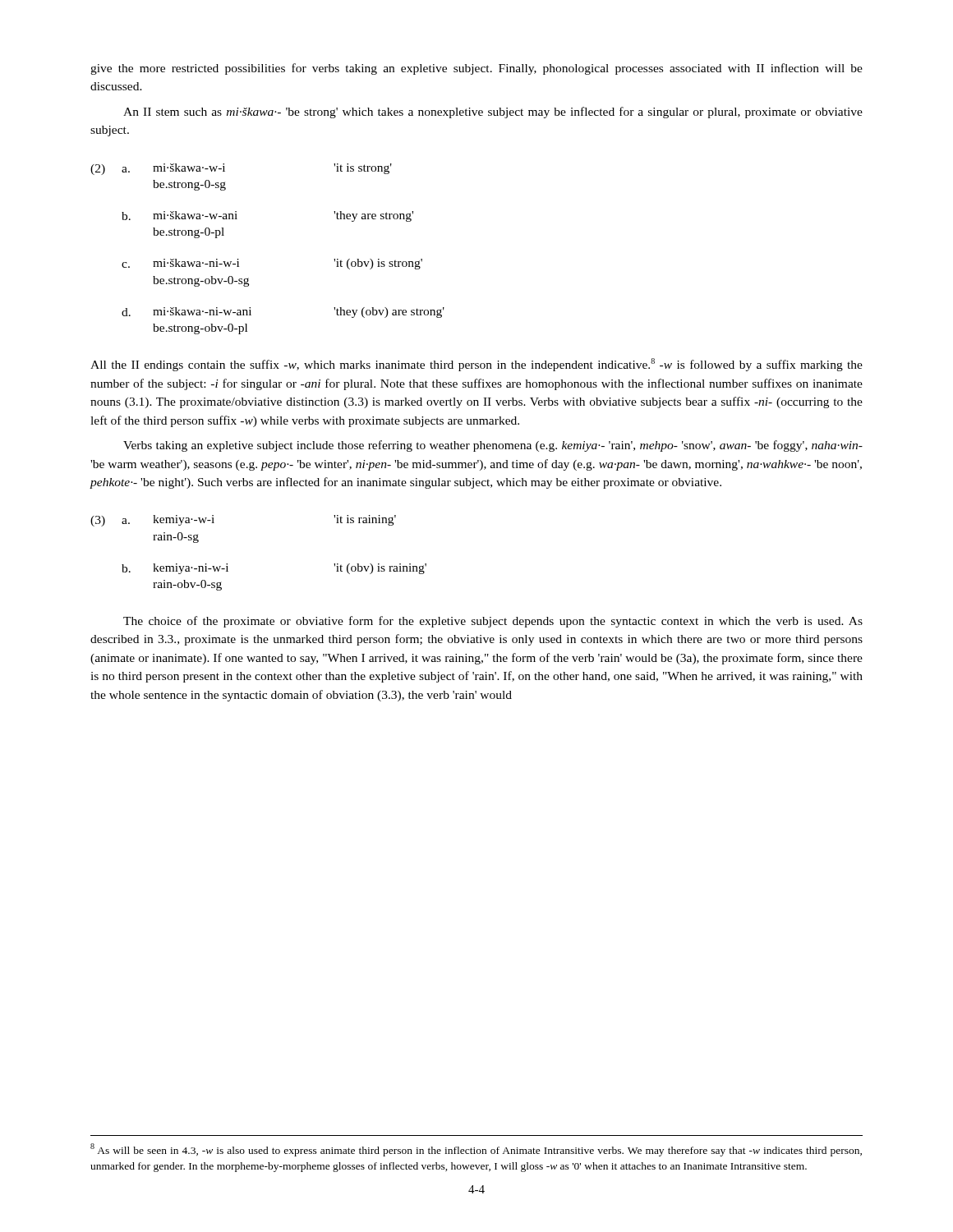Click the footnote
The width and height of the screenshot is (953, 1232).
point(476,1158)
